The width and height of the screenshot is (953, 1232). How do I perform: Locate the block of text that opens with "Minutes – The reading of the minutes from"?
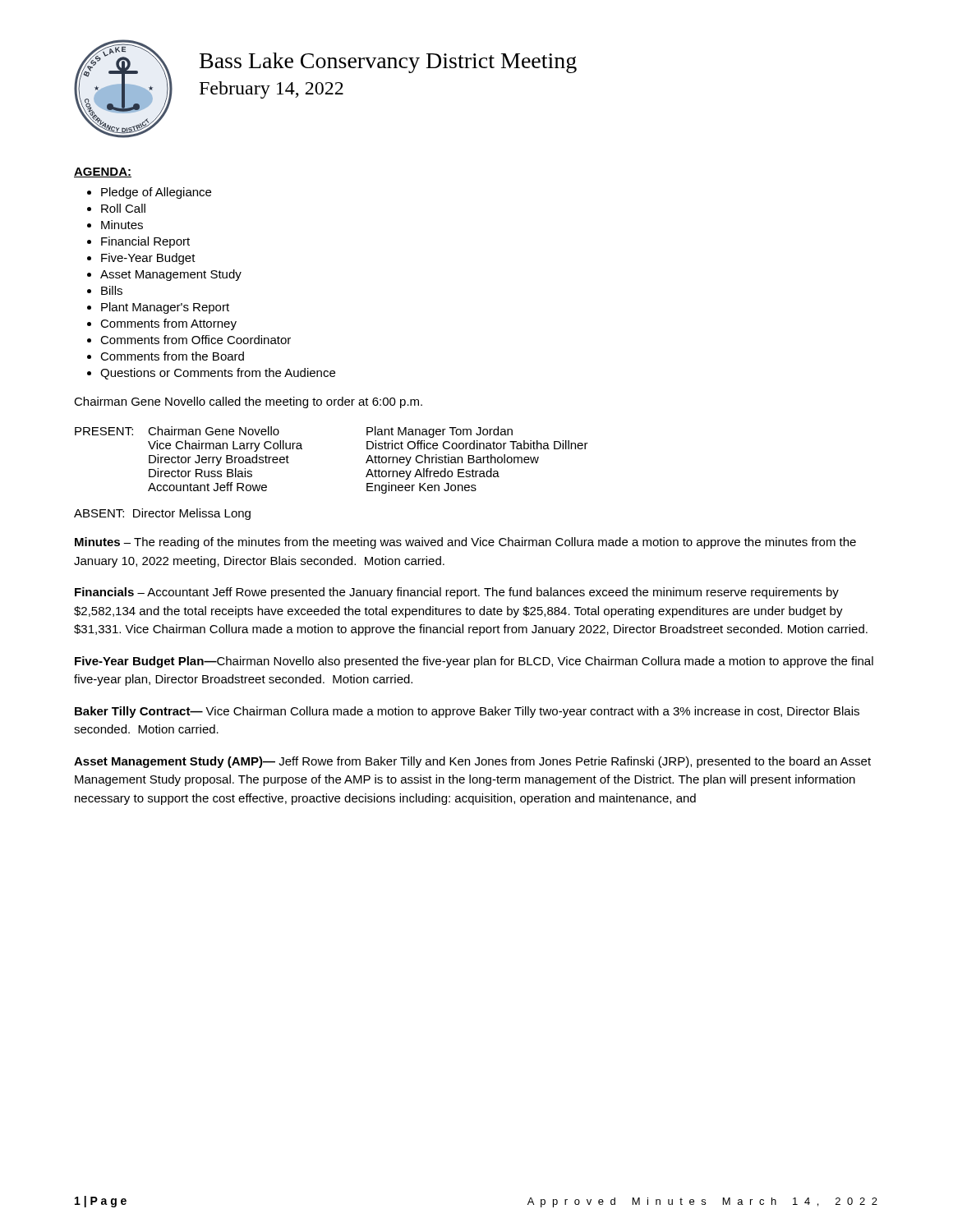(465, 551)
